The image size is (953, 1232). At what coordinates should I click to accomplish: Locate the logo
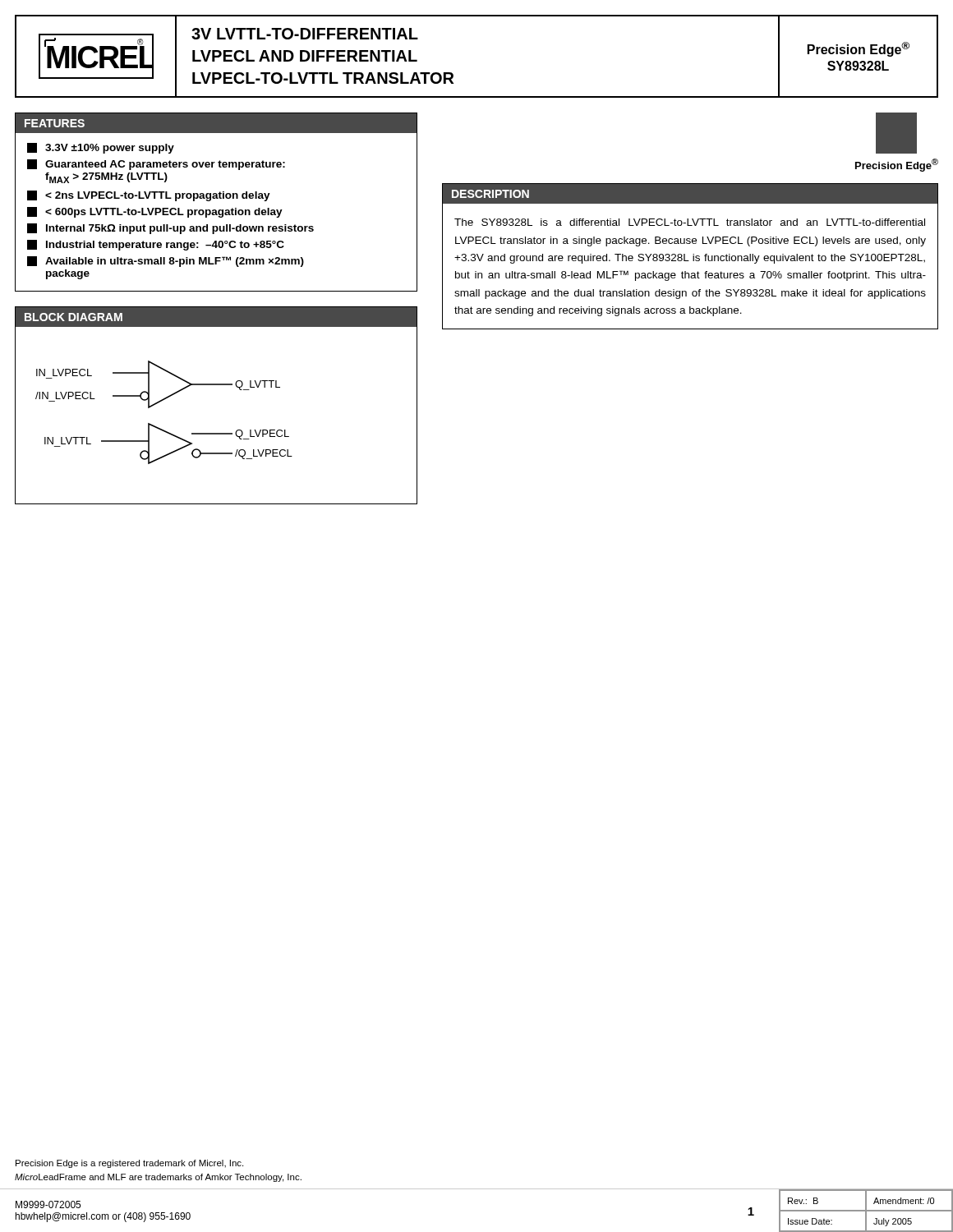tap(690, 142)
